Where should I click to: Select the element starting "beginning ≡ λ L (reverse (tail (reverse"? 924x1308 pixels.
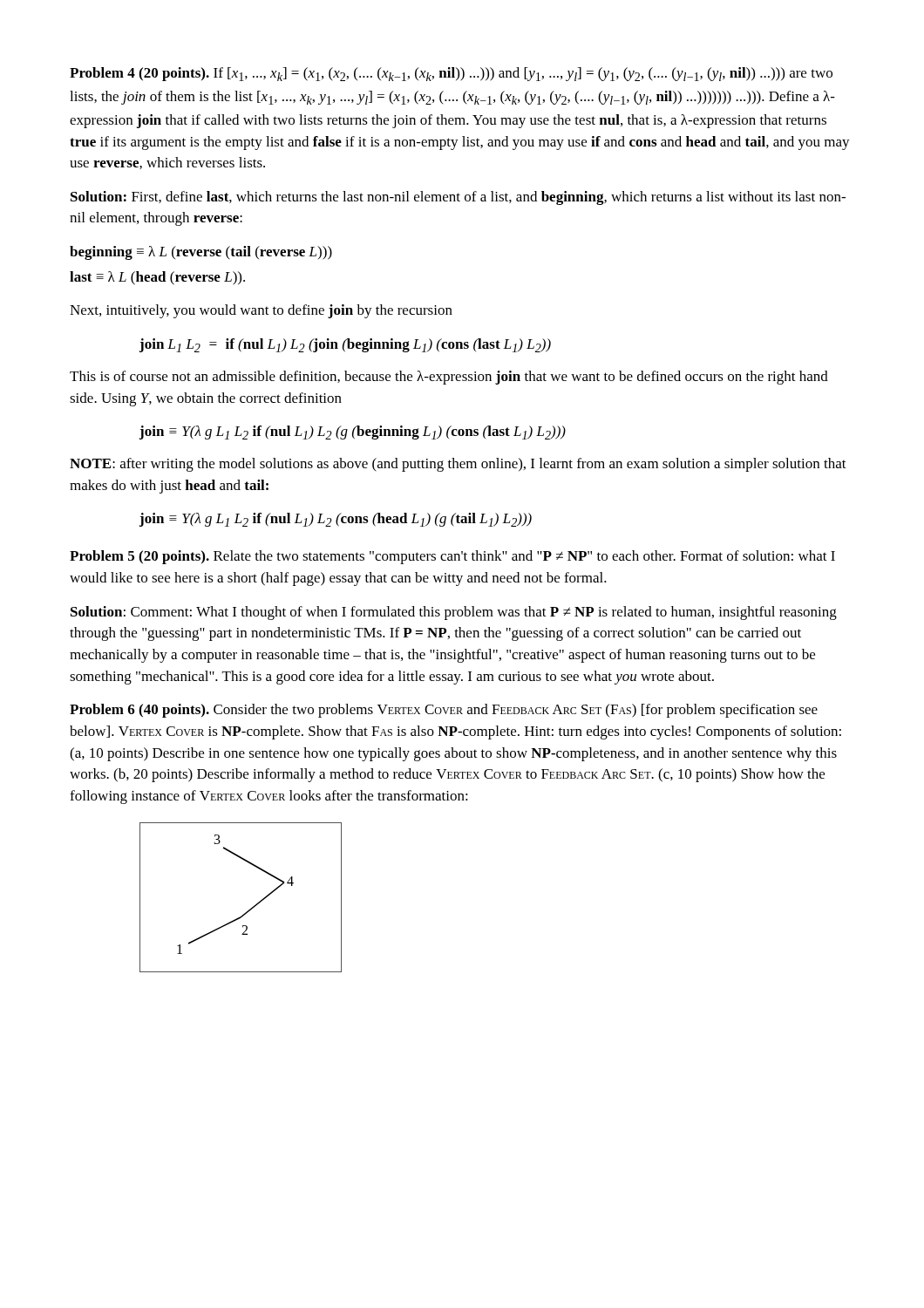(201, 253)
